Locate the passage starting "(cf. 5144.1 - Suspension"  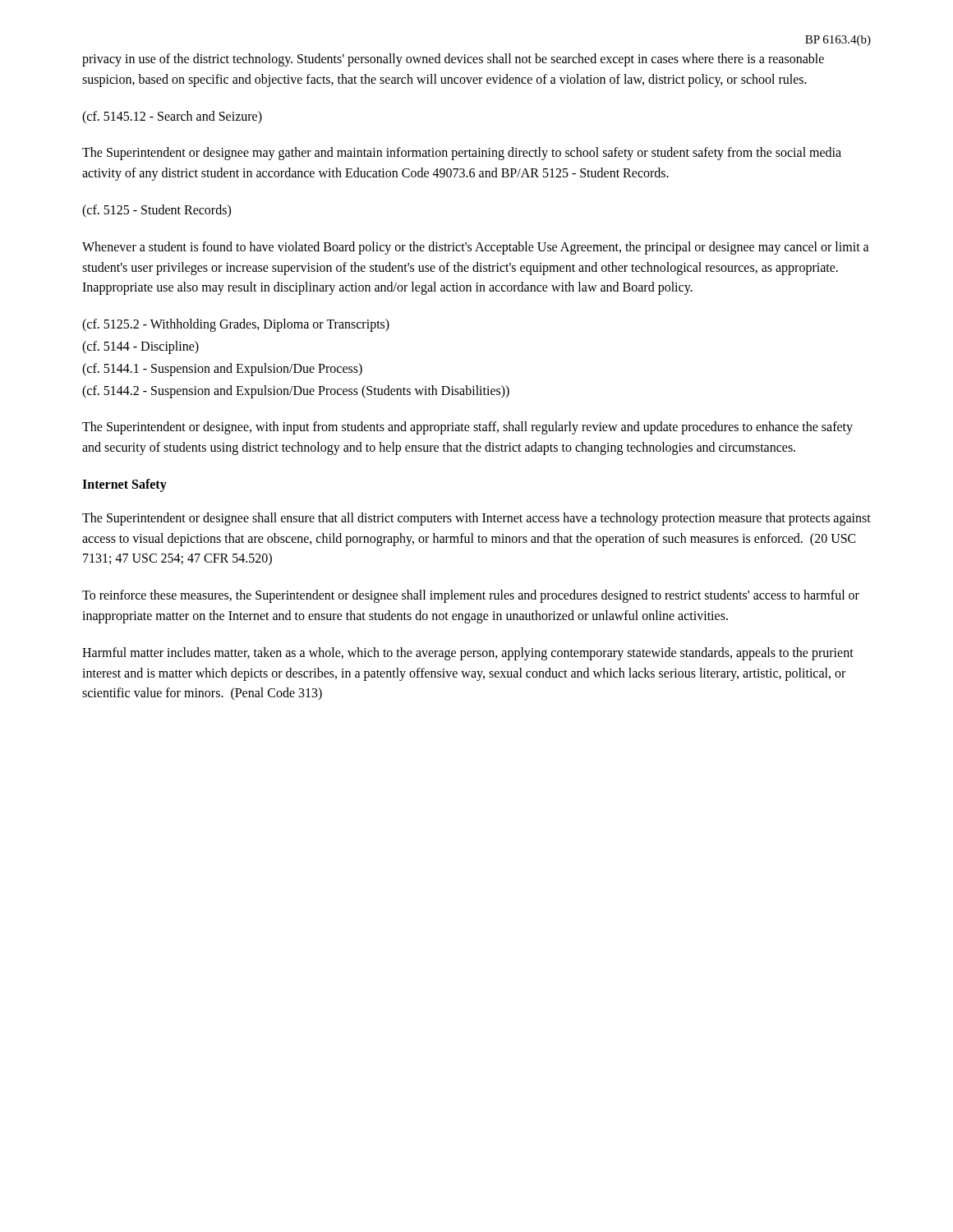[222, 368]
